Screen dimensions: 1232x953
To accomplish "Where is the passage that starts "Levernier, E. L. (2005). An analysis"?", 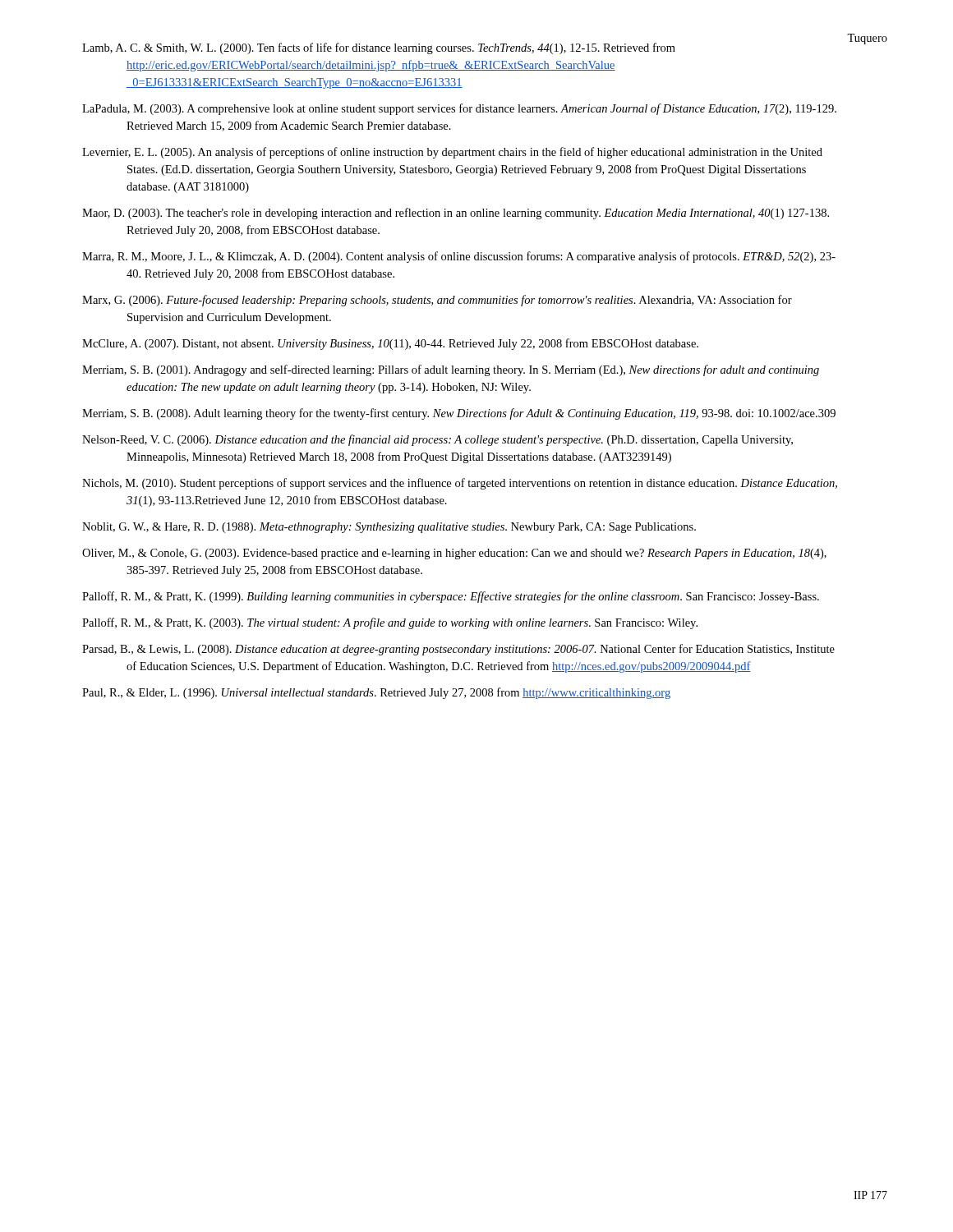I will point(452,169).
